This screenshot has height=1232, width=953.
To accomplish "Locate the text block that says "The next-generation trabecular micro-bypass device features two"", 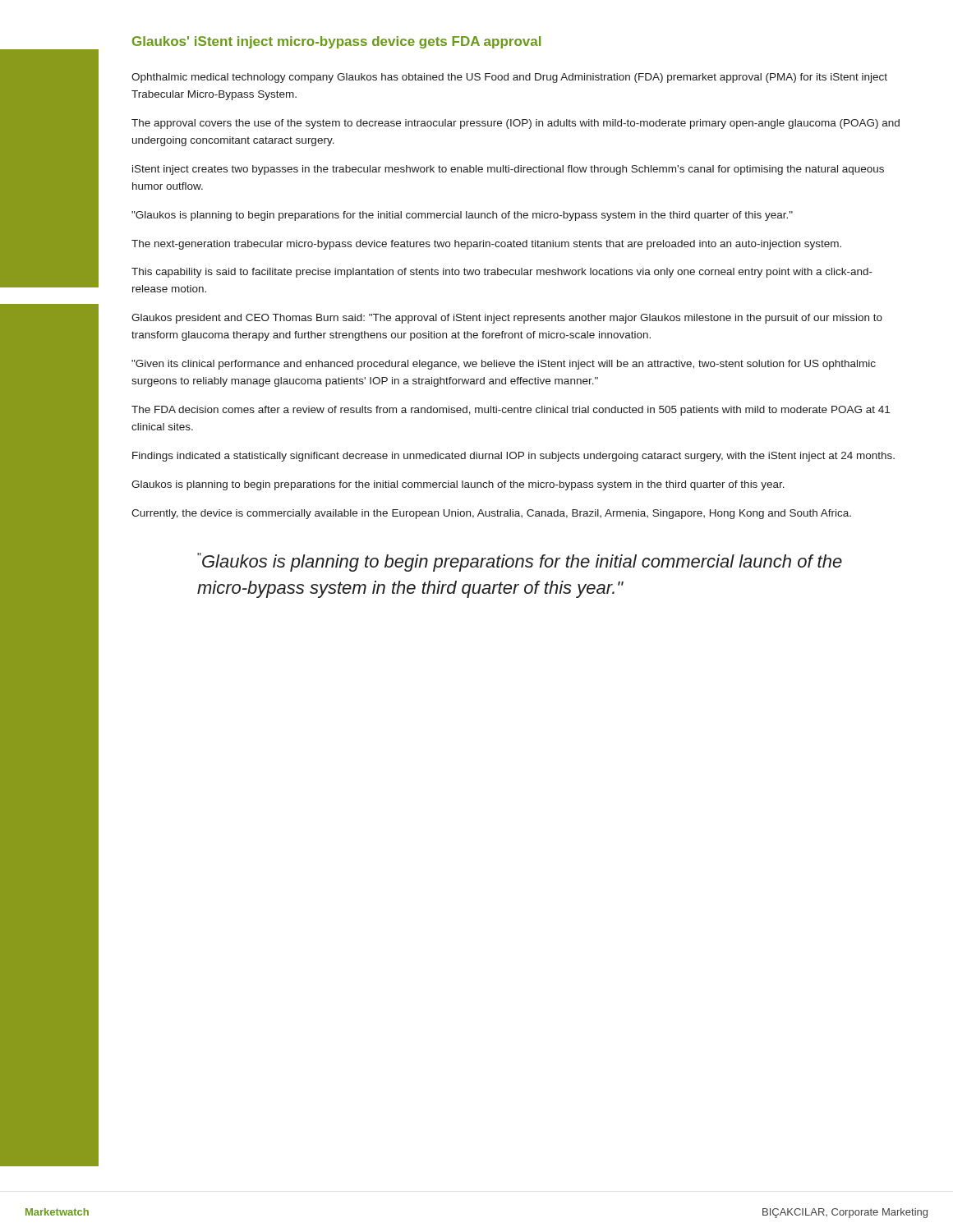I will pyautogui.click(x=487, y=243).
